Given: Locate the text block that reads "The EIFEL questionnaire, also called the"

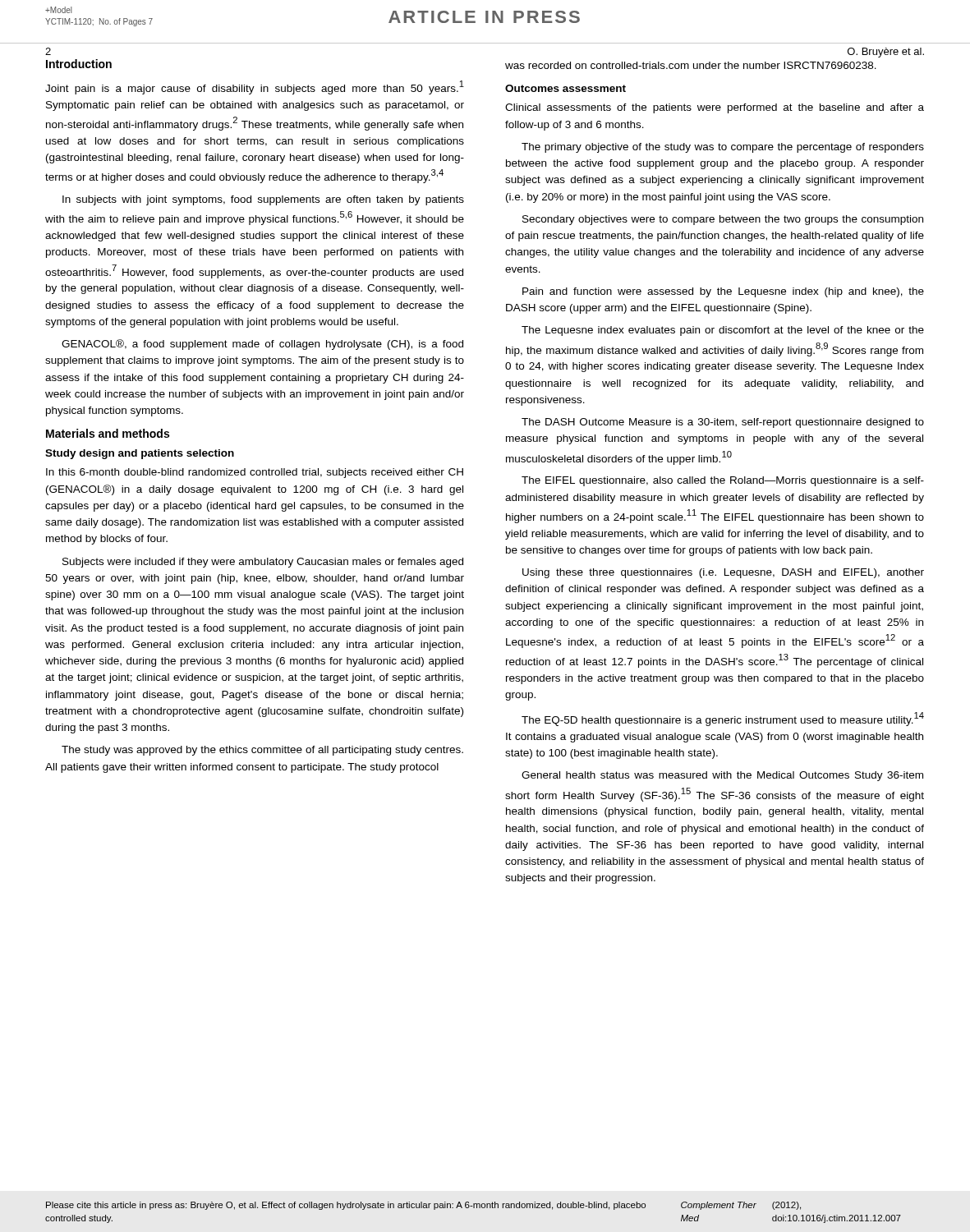Looking at the screenshot, I should 715,515.
